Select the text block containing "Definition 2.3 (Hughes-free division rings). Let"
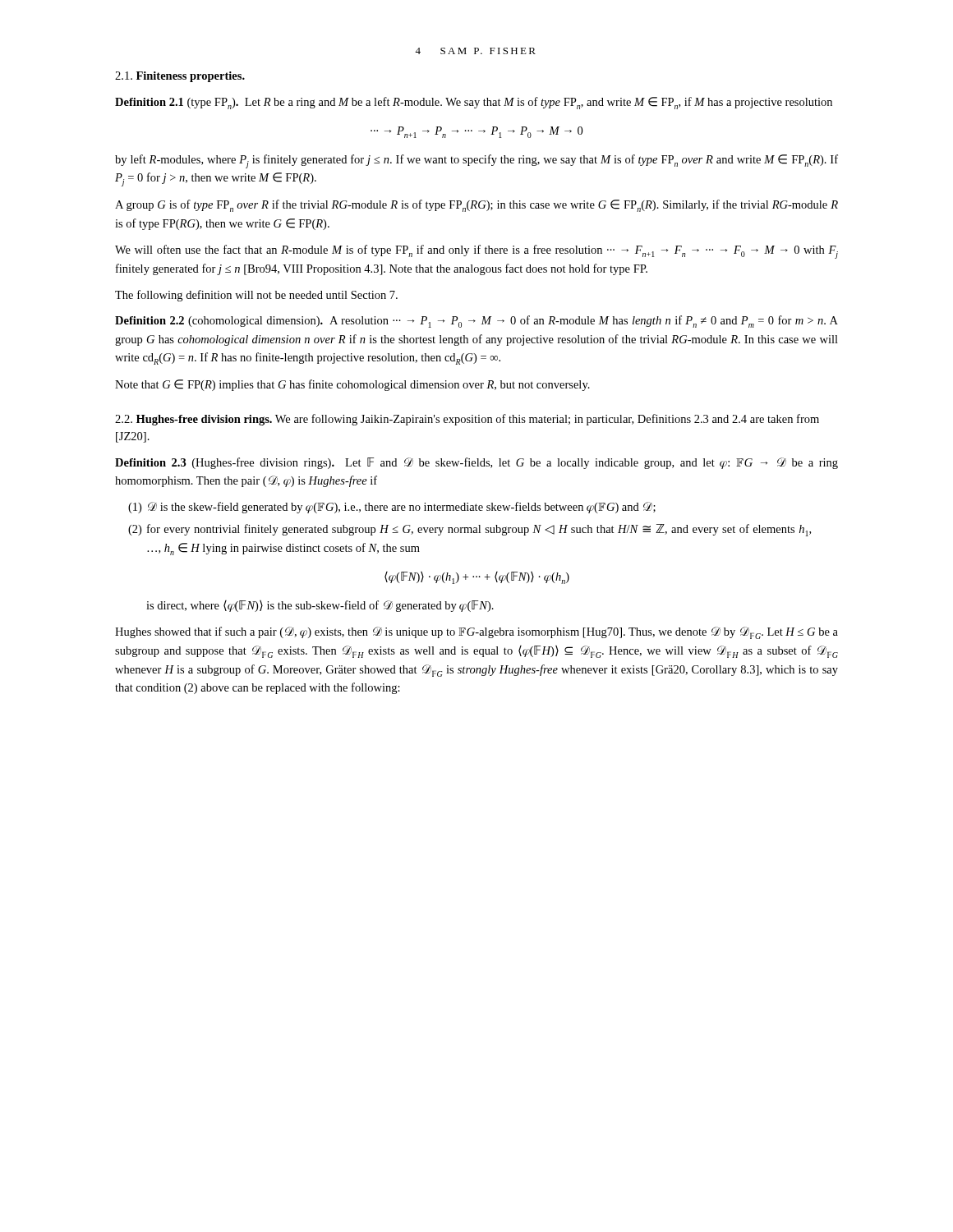This screenshot has width=953, height=1232. point(476,471)
